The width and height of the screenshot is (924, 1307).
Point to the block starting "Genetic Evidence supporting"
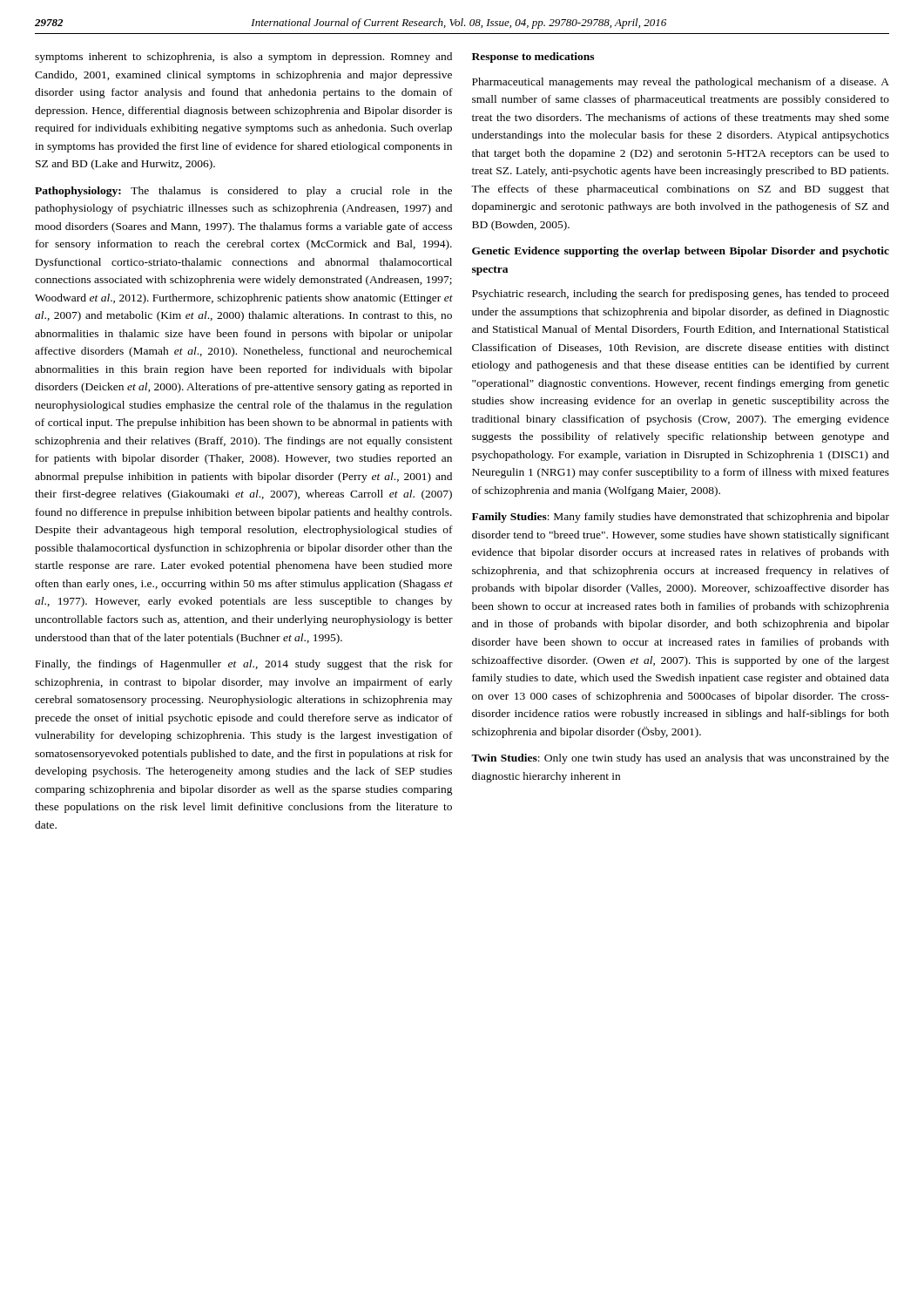pos(680,260)
